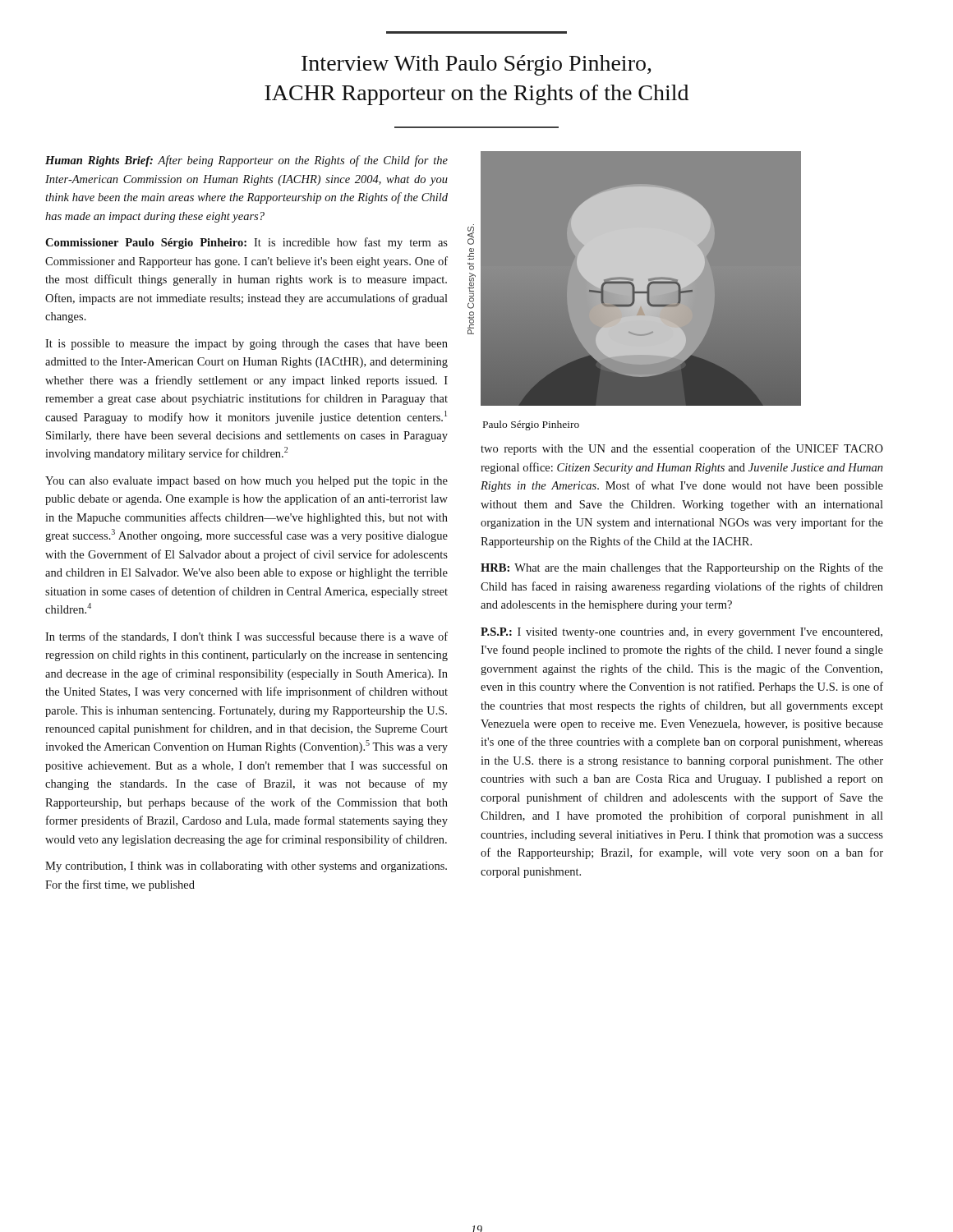Navigate to the region starting "In terms of the"

[x=246, y=738]
